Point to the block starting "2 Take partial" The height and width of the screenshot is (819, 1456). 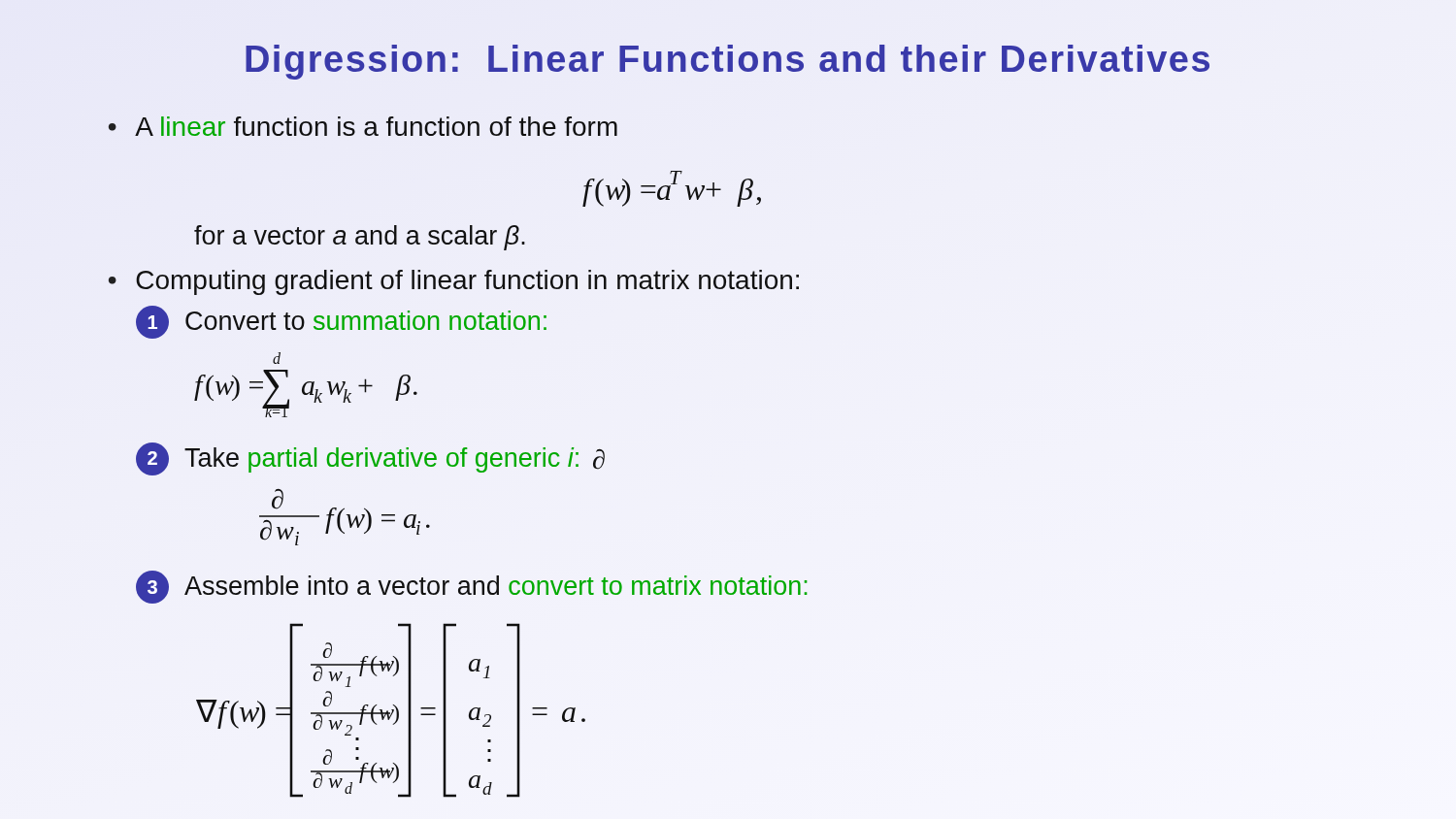coord(371,499)
